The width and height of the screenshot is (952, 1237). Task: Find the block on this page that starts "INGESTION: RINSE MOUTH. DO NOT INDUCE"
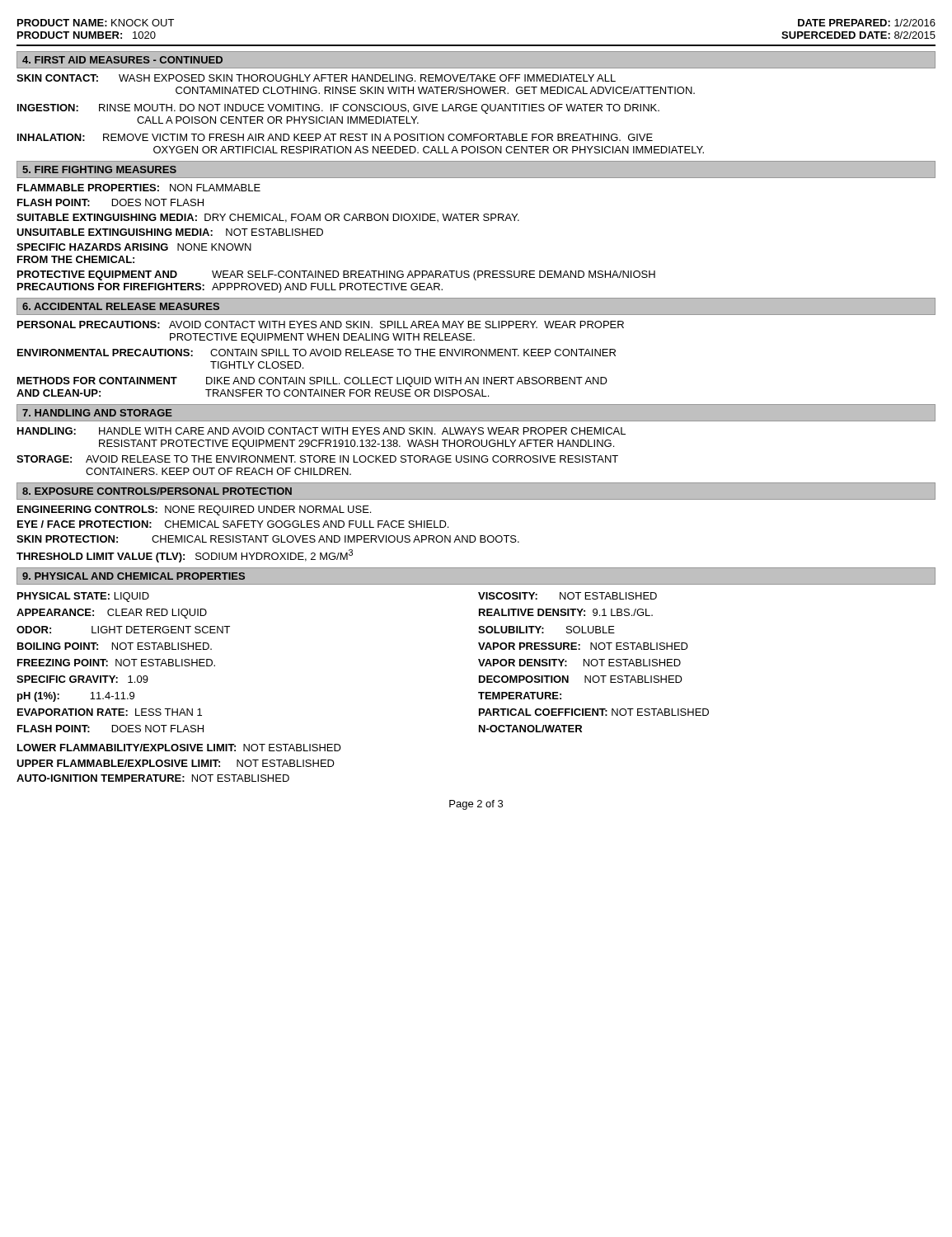click(338, 114)
